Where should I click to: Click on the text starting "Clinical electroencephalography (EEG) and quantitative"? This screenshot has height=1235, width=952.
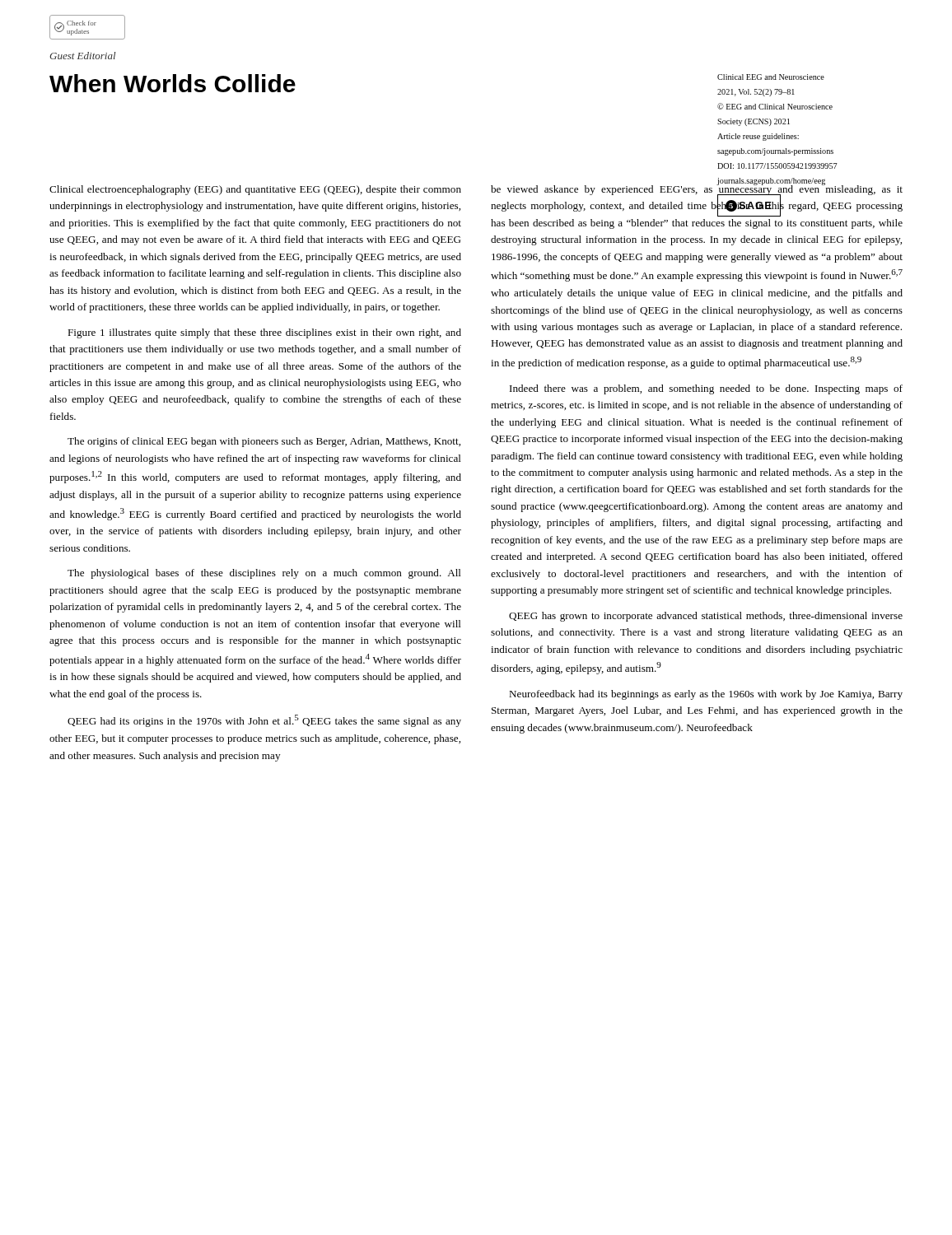coord(255,473)
